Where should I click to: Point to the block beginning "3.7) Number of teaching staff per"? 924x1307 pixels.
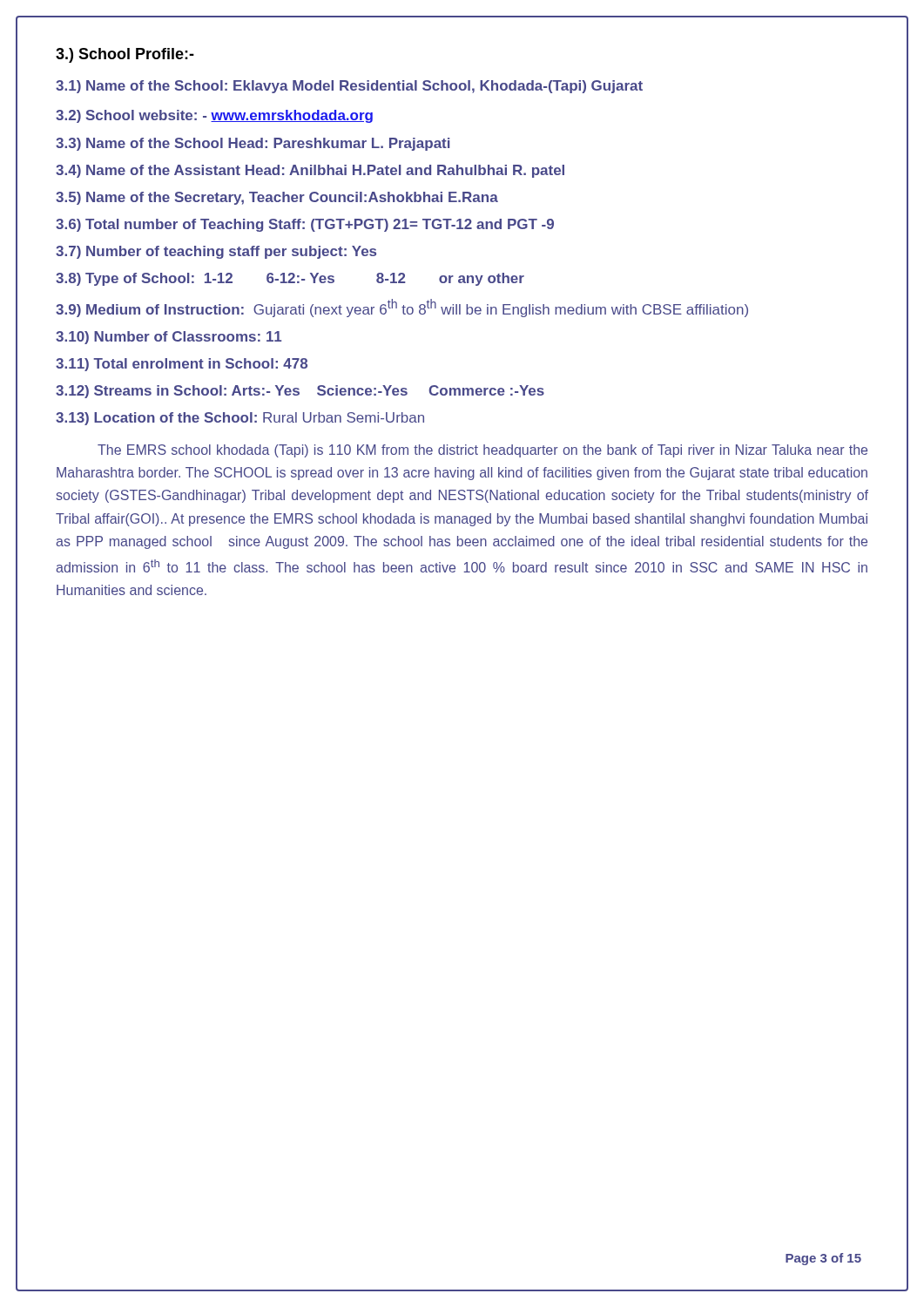[x=216, y=251]
